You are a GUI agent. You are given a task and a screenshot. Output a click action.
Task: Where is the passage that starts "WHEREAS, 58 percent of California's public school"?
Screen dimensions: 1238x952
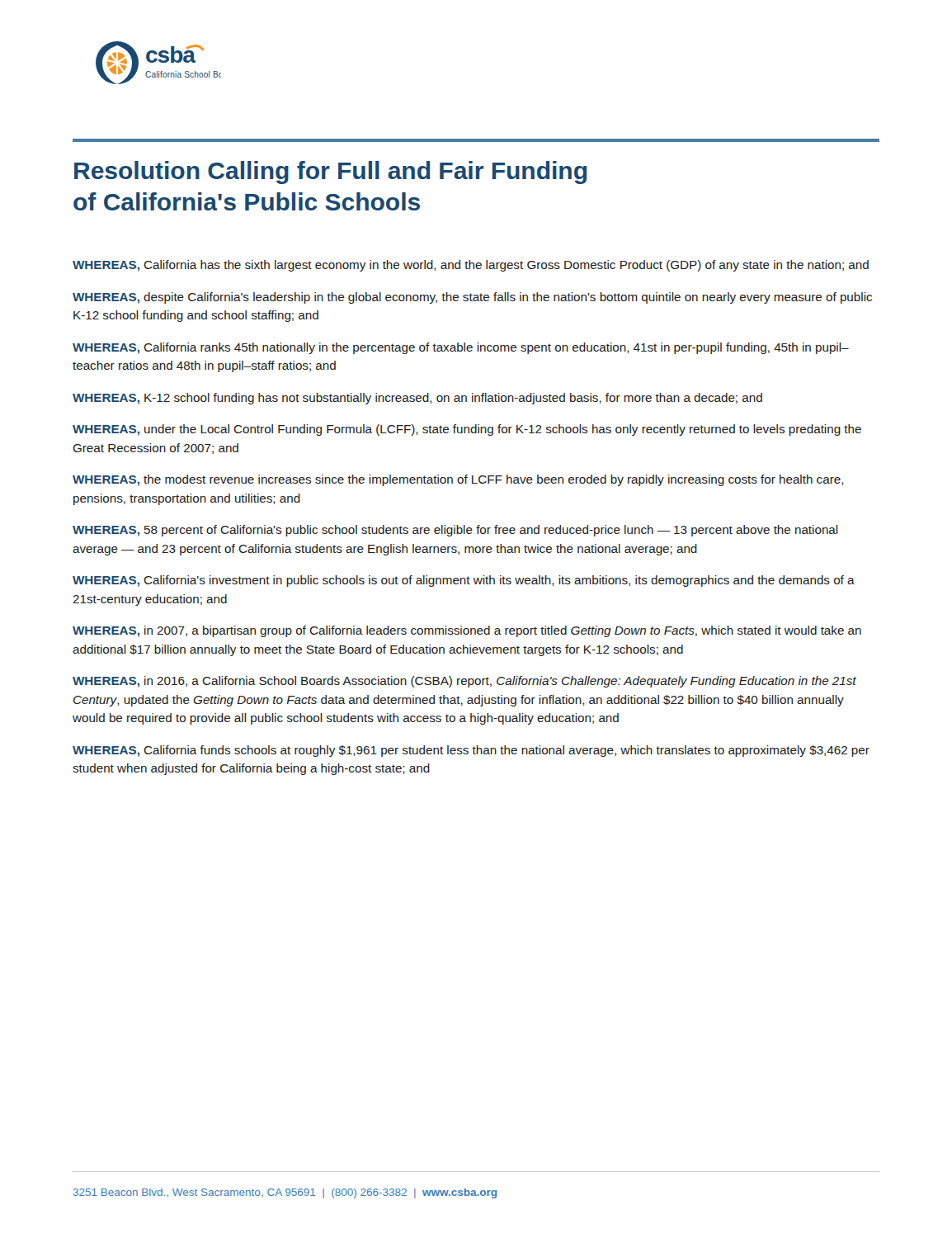pyautogui.click(x=455, y=539)
